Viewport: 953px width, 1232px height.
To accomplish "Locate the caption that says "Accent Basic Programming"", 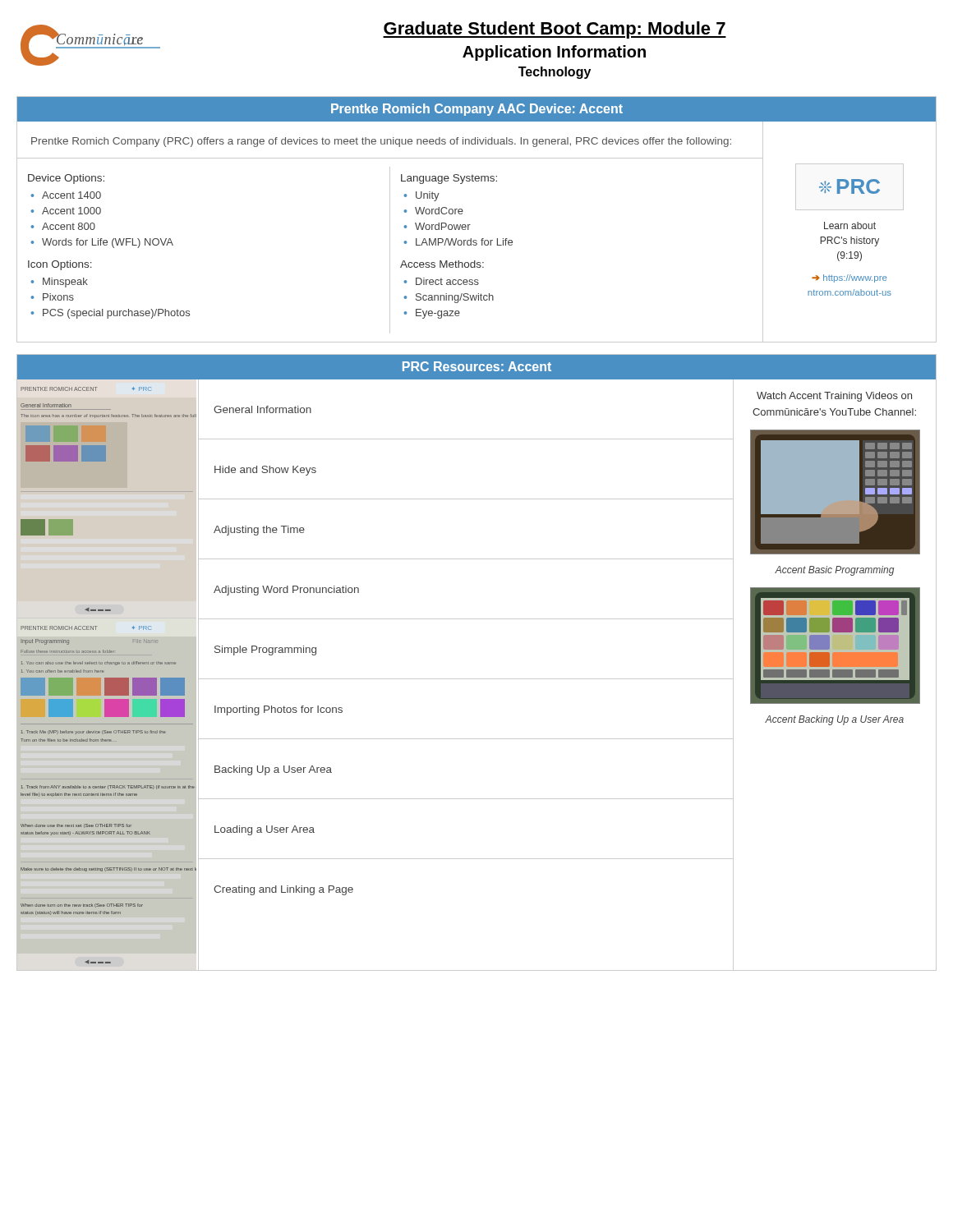I will point(835,570).
